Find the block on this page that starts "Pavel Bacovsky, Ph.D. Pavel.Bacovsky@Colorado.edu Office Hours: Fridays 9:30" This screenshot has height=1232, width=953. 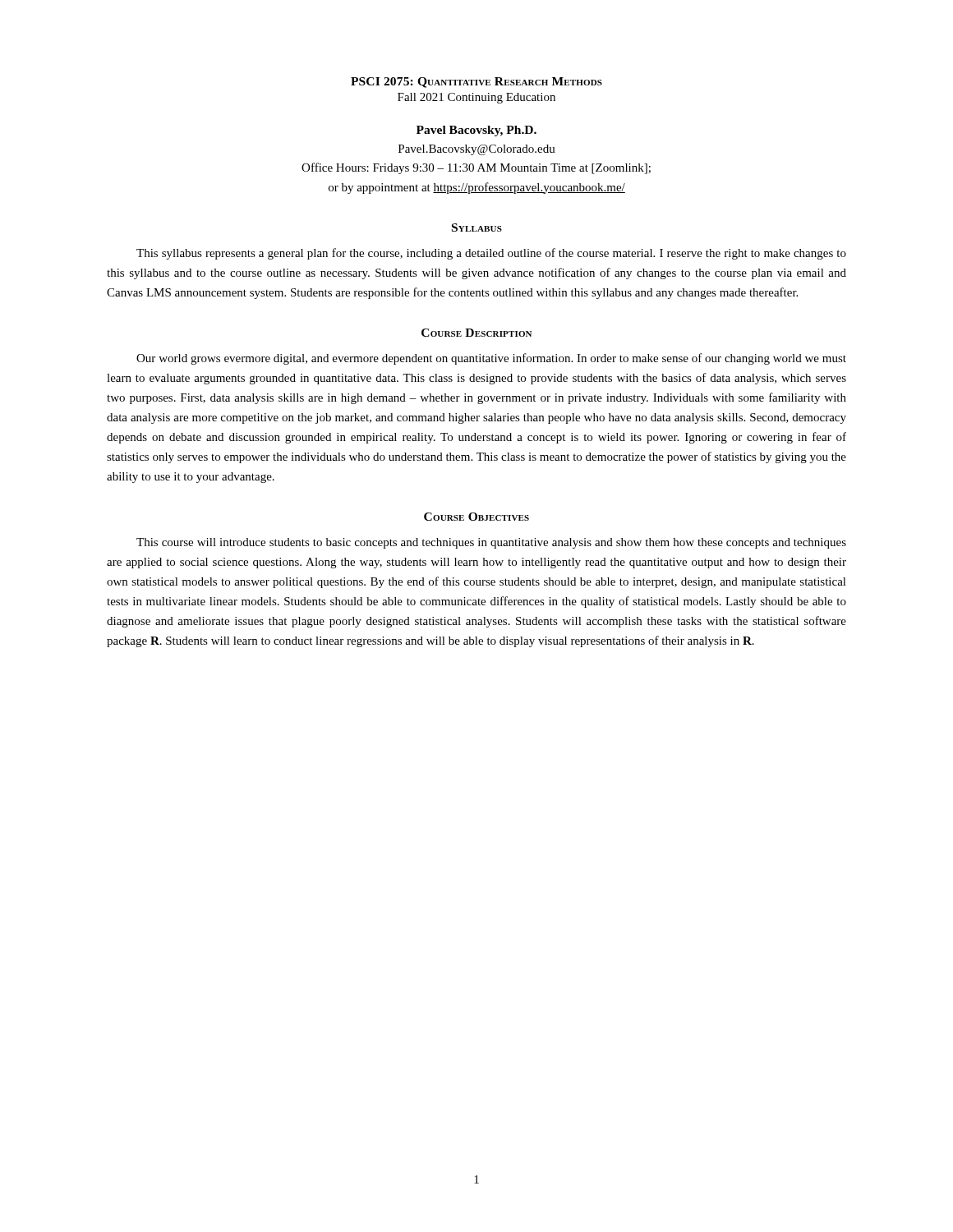point(476,160)
